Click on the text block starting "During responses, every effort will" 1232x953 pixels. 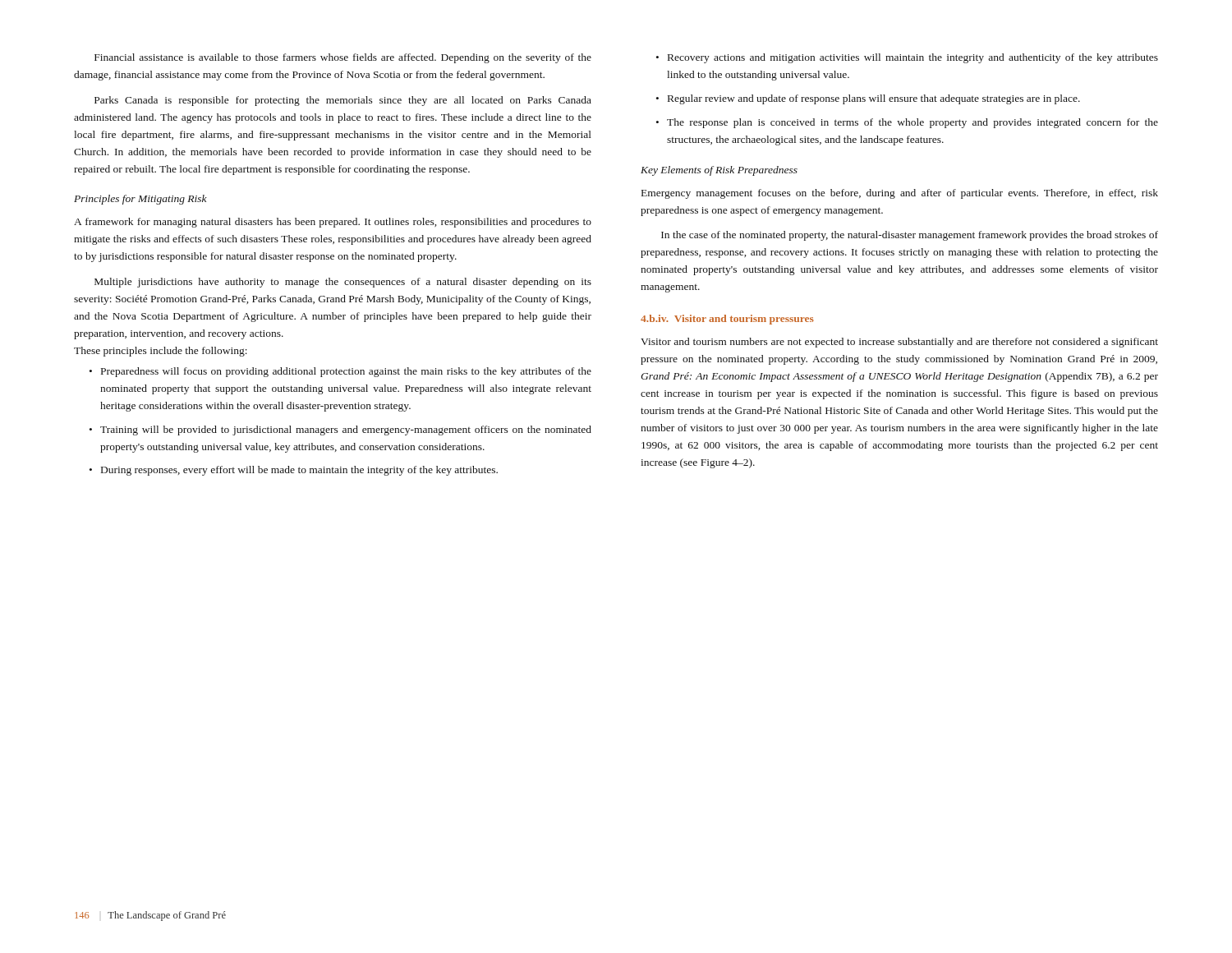coord(340,471)
